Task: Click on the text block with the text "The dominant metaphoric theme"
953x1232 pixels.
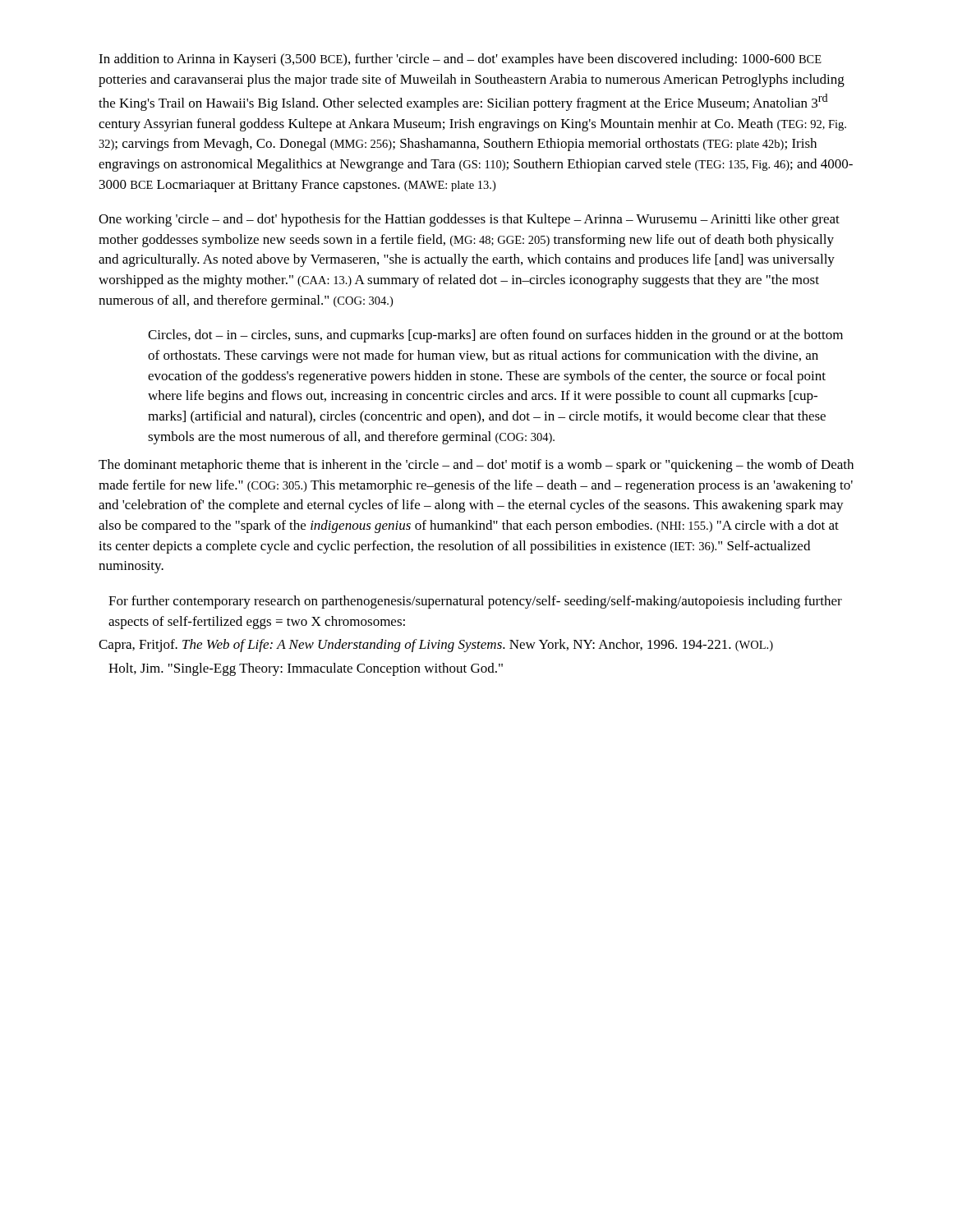Action: (476, 515)
